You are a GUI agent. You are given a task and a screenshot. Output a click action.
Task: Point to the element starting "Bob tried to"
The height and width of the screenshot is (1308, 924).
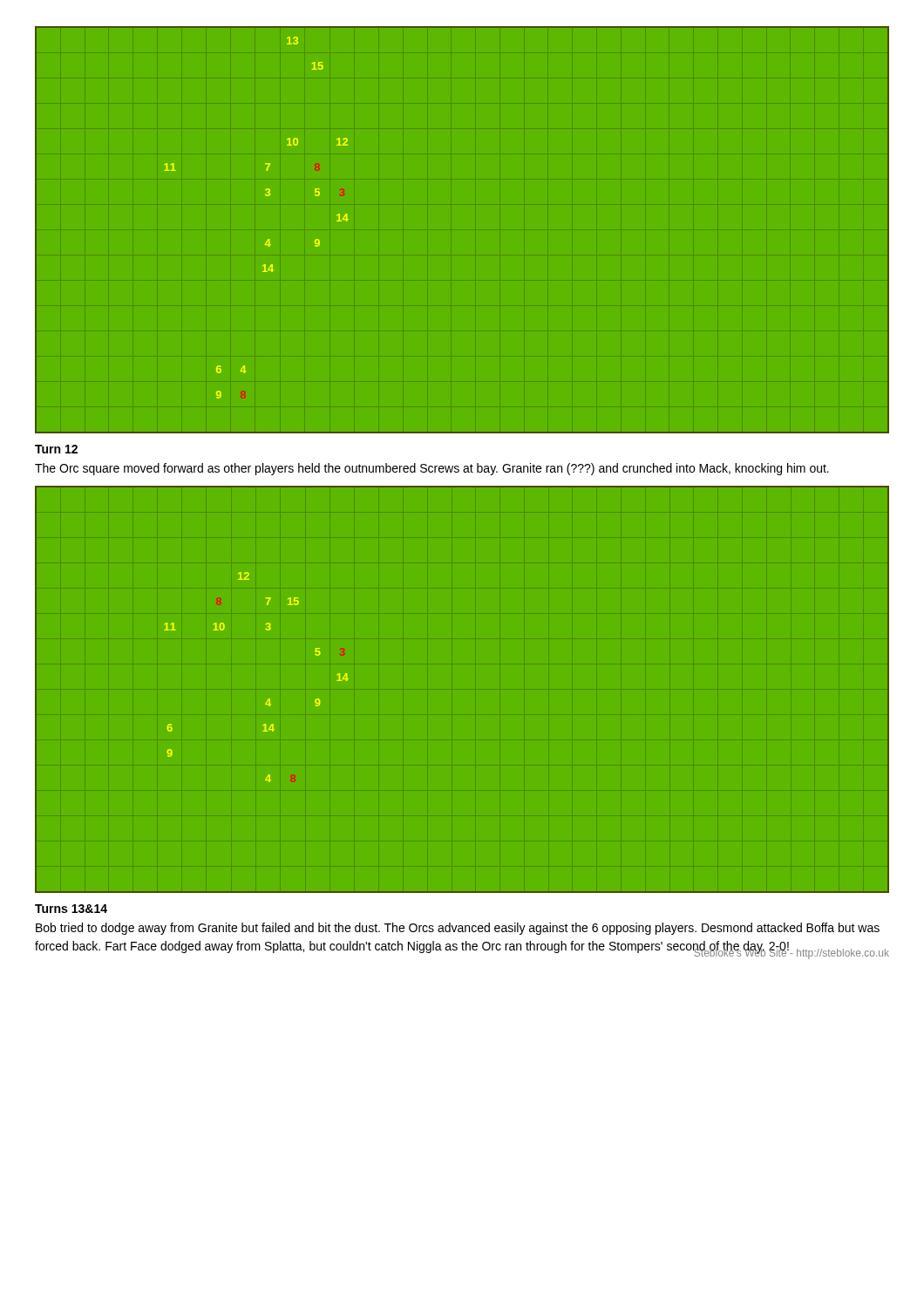[x=457, y=937]
